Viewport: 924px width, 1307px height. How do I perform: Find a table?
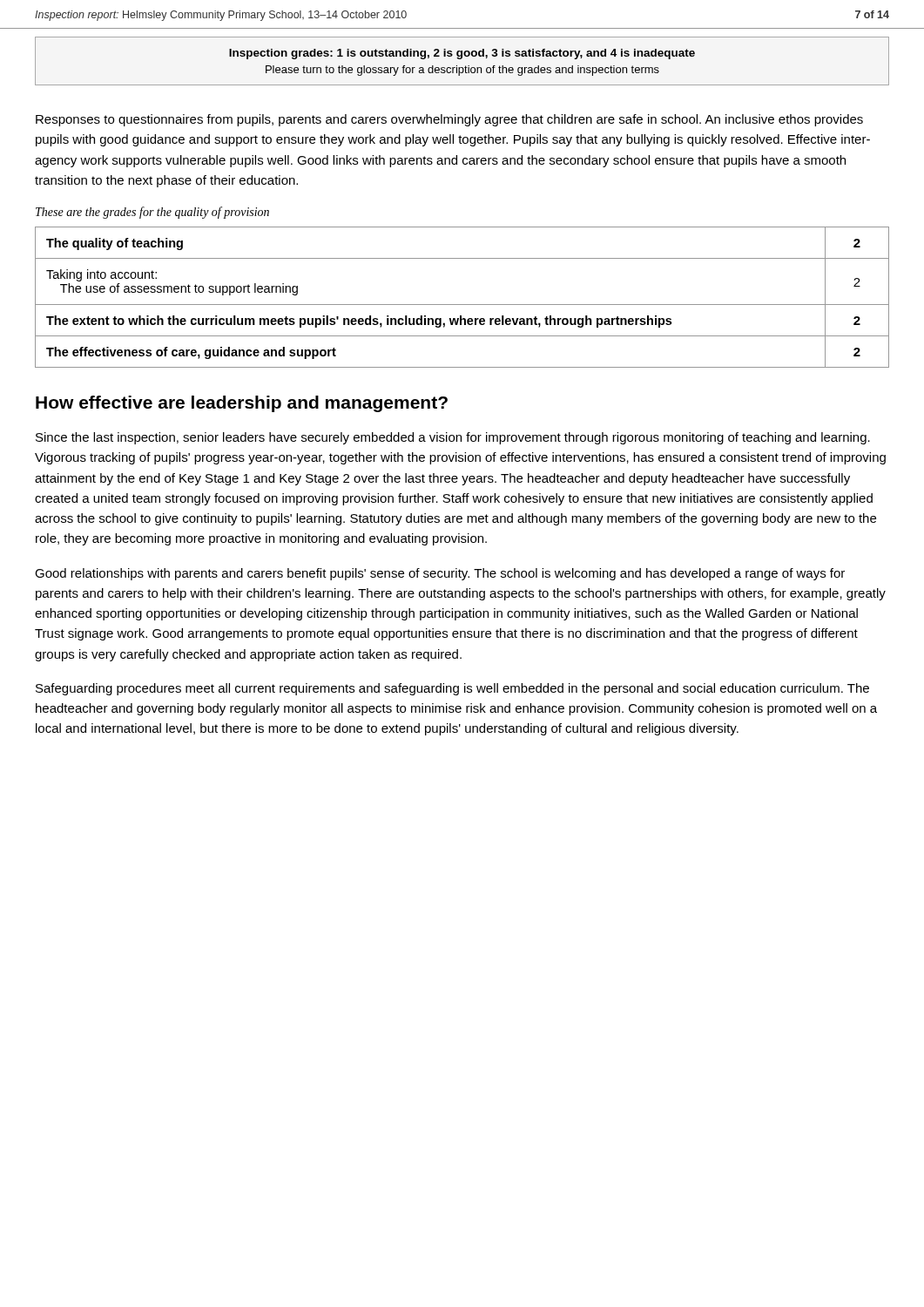(462, 297)
